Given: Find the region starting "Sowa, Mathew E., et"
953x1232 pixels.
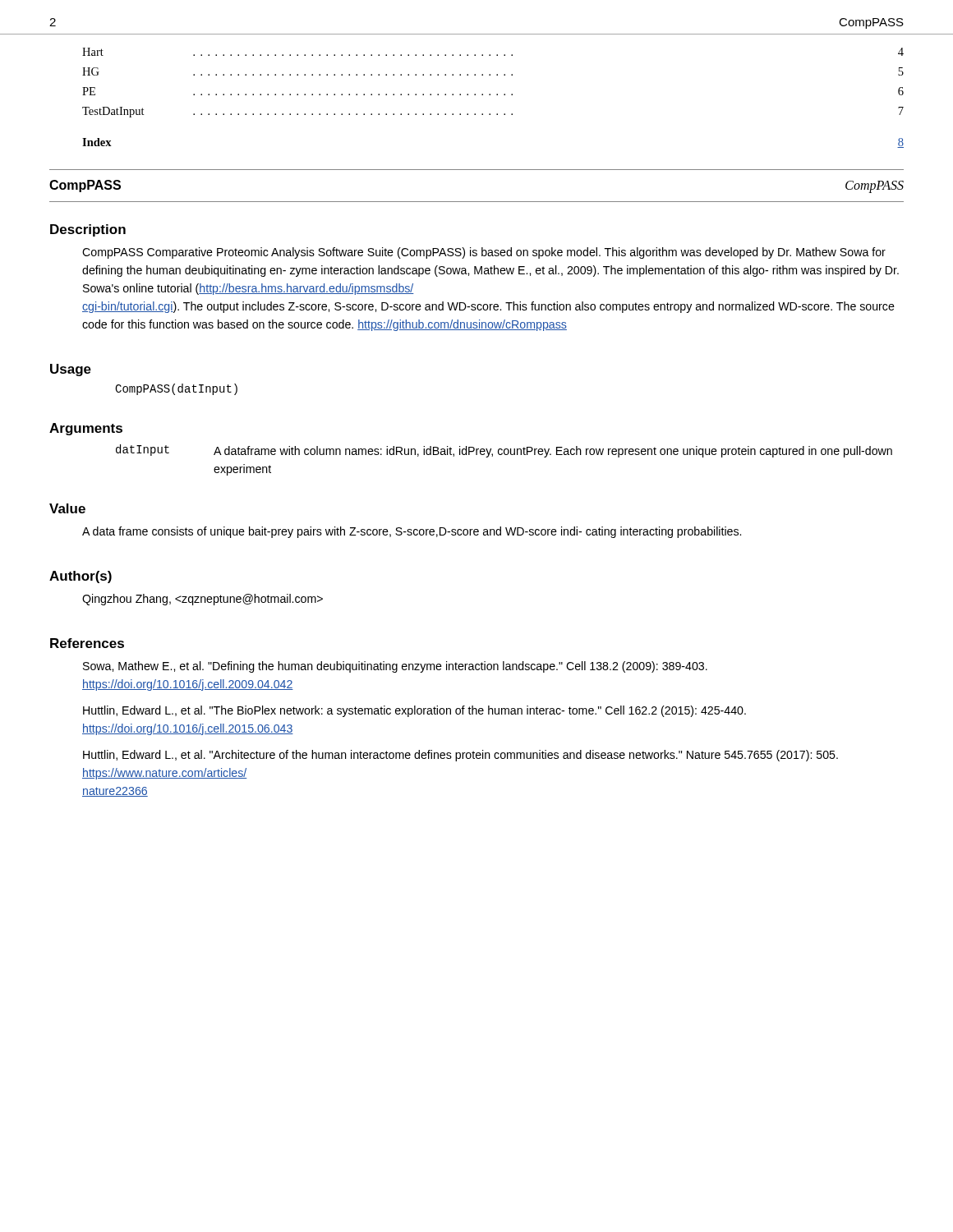Looking at the screenshot, I should (x=395, y=667).
